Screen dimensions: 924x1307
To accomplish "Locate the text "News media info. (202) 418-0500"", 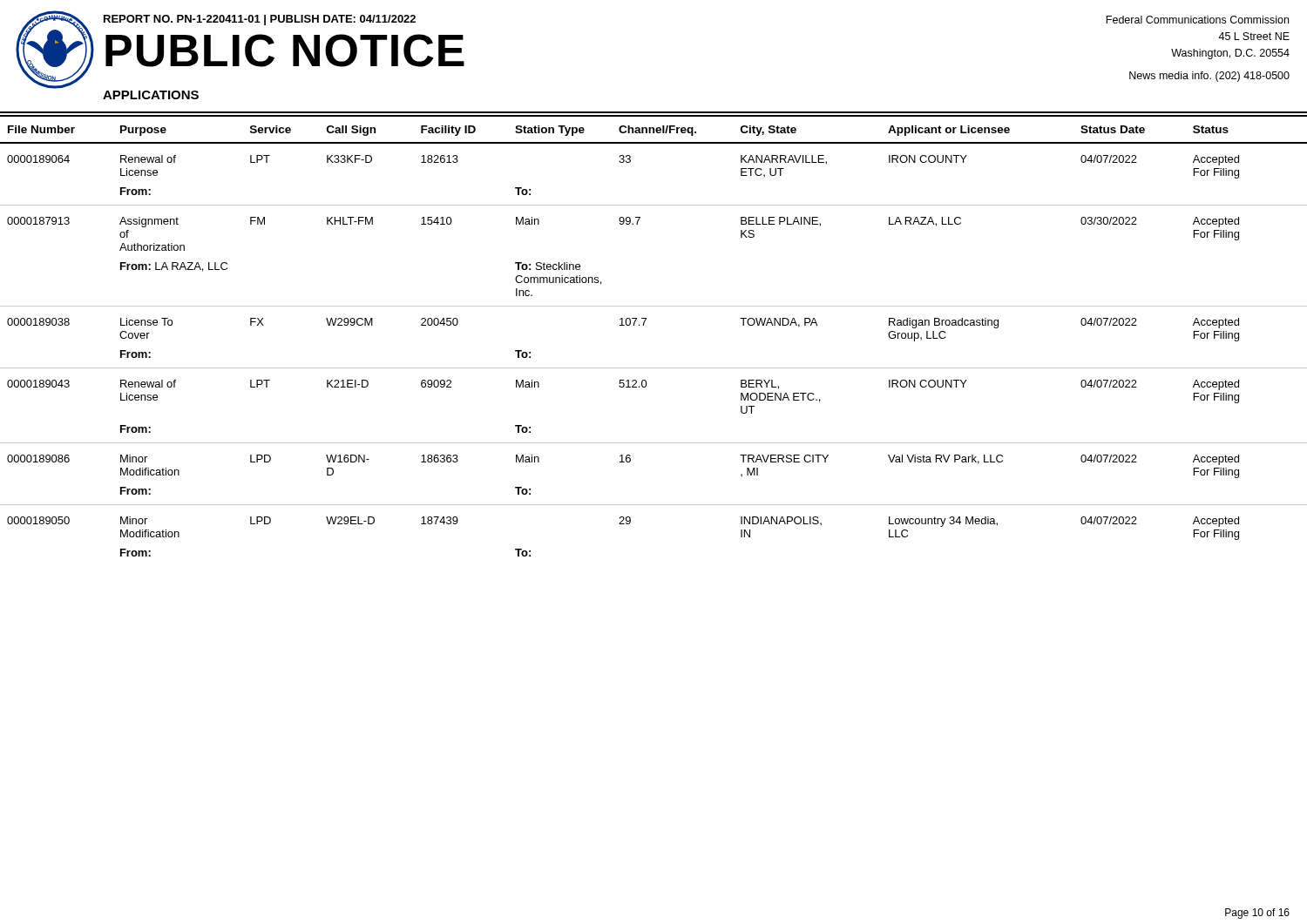I will pos(1209,76).
